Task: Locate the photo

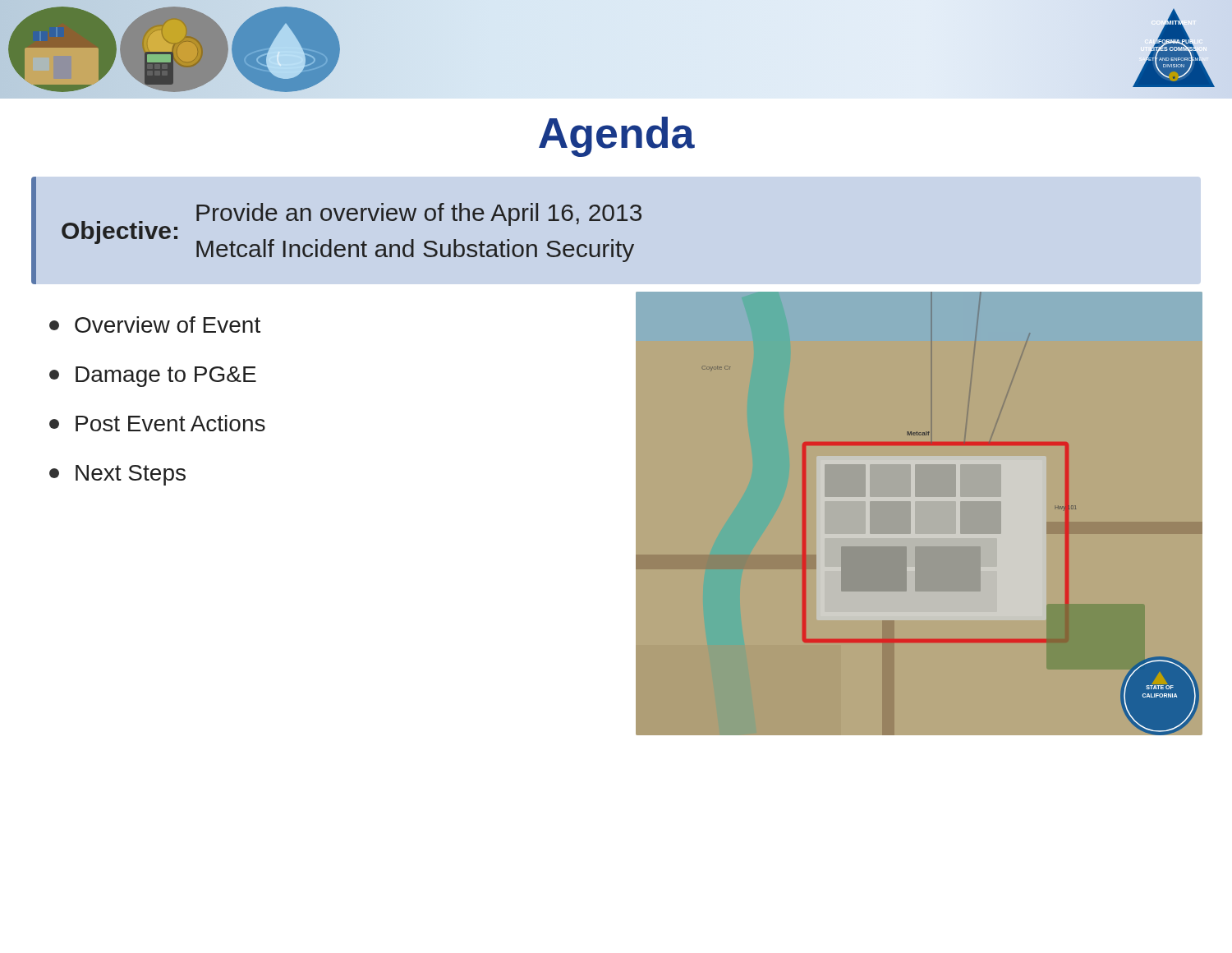Action: 919,513
